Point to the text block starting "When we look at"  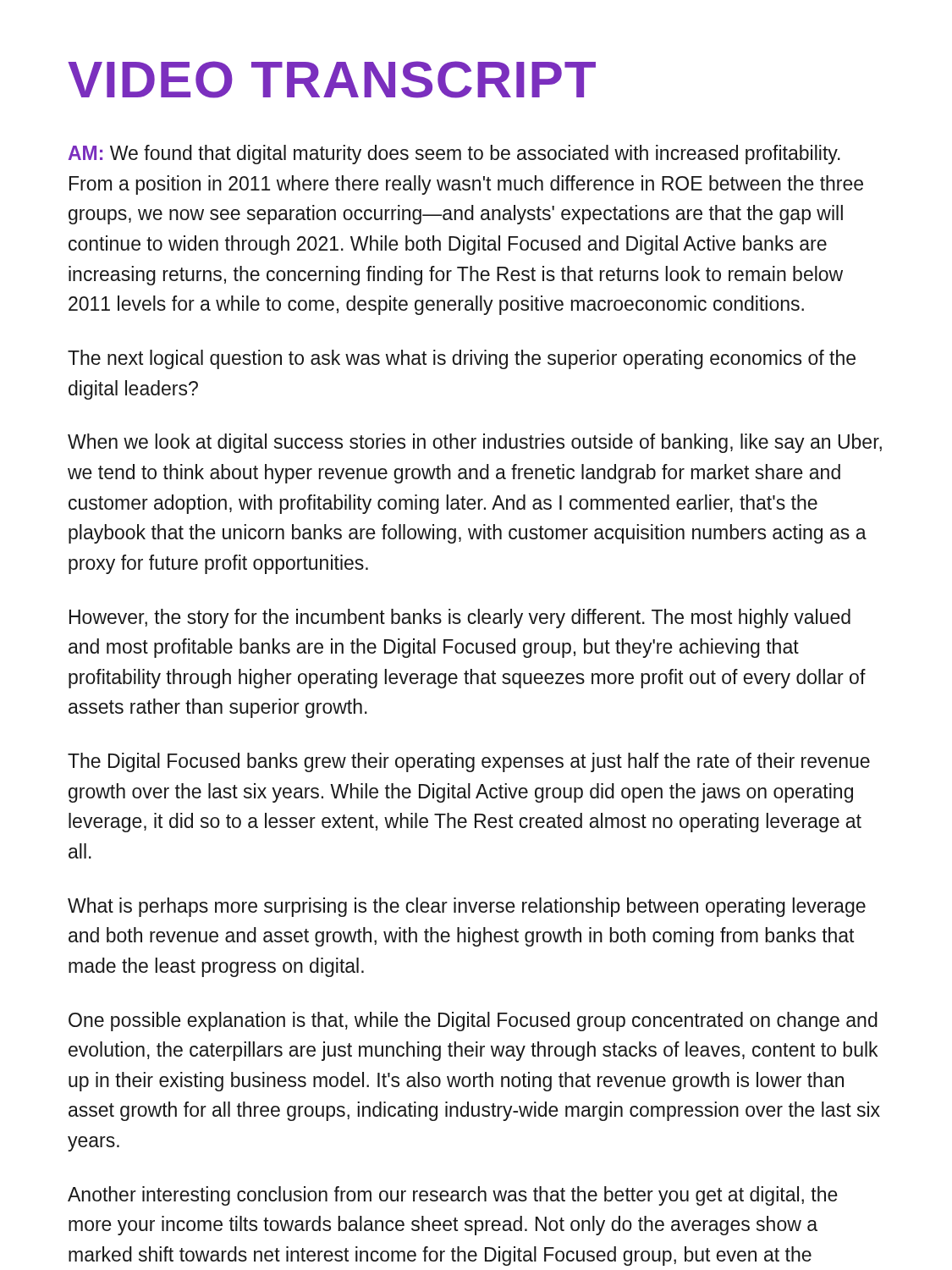476,503
